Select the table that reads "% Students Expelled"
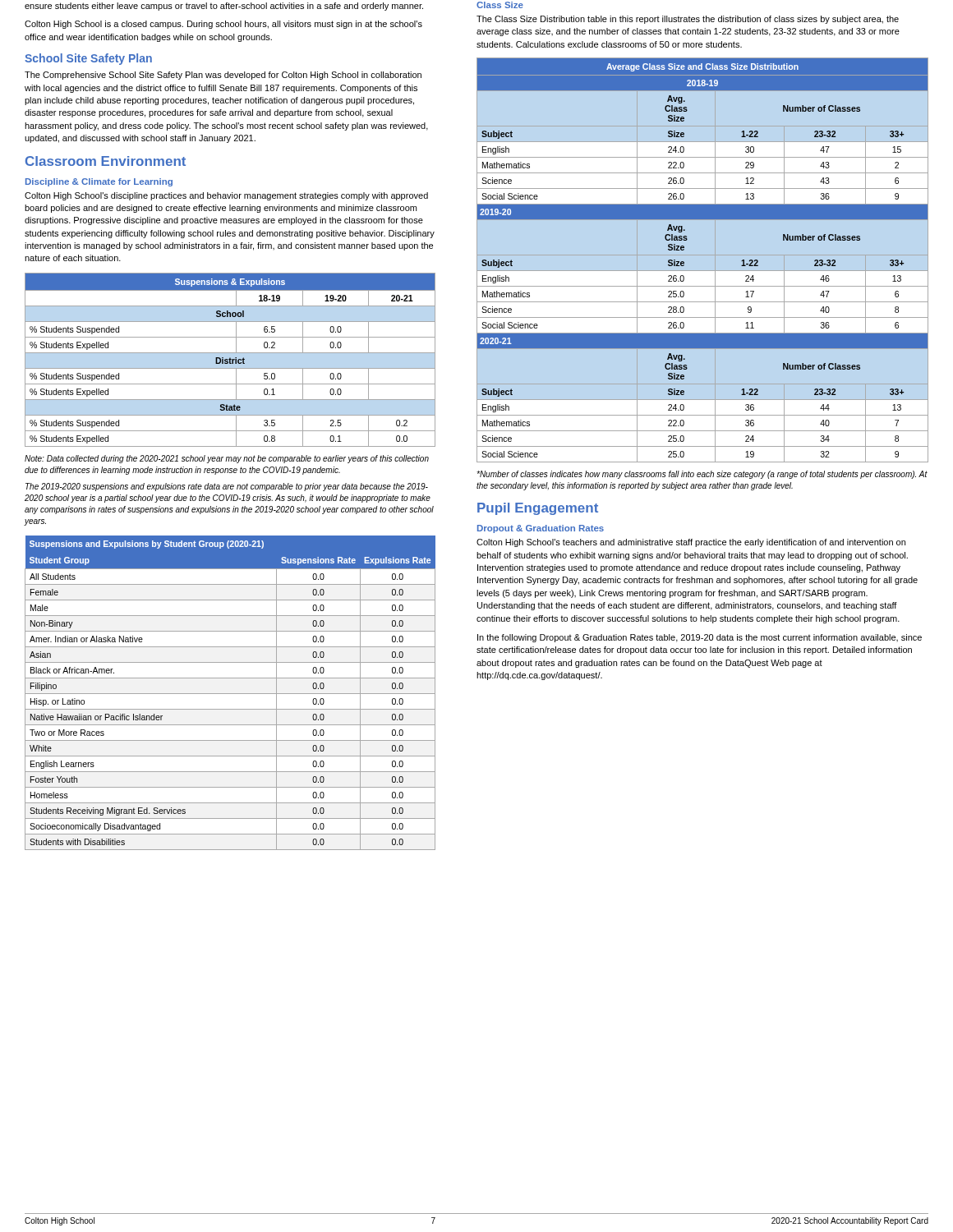 point(230,360)
